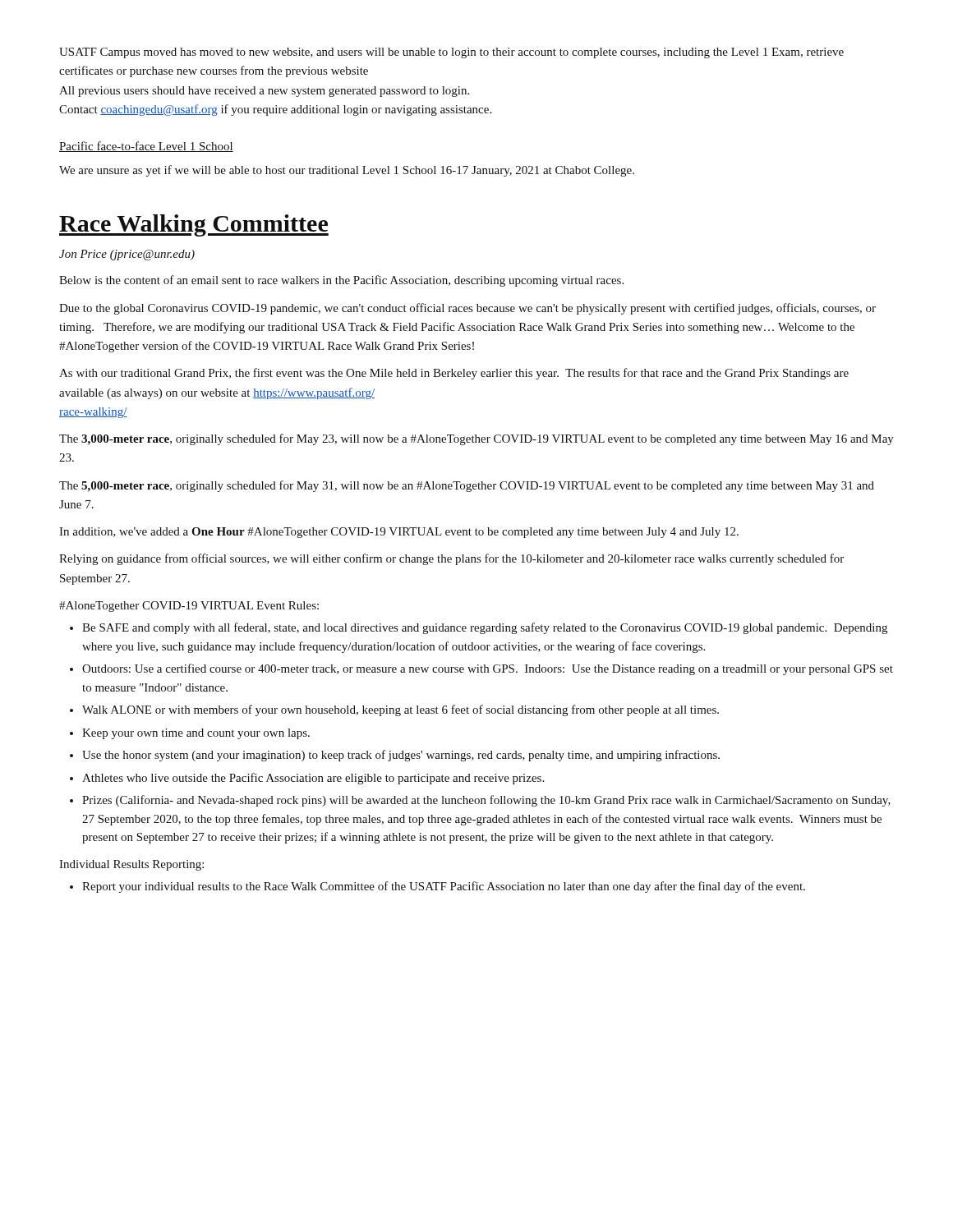Viewport: 953px width, 1232px height.
Task: Click on the passage starting "Use the honor system (and your"
Action: (x=488, y=755)
